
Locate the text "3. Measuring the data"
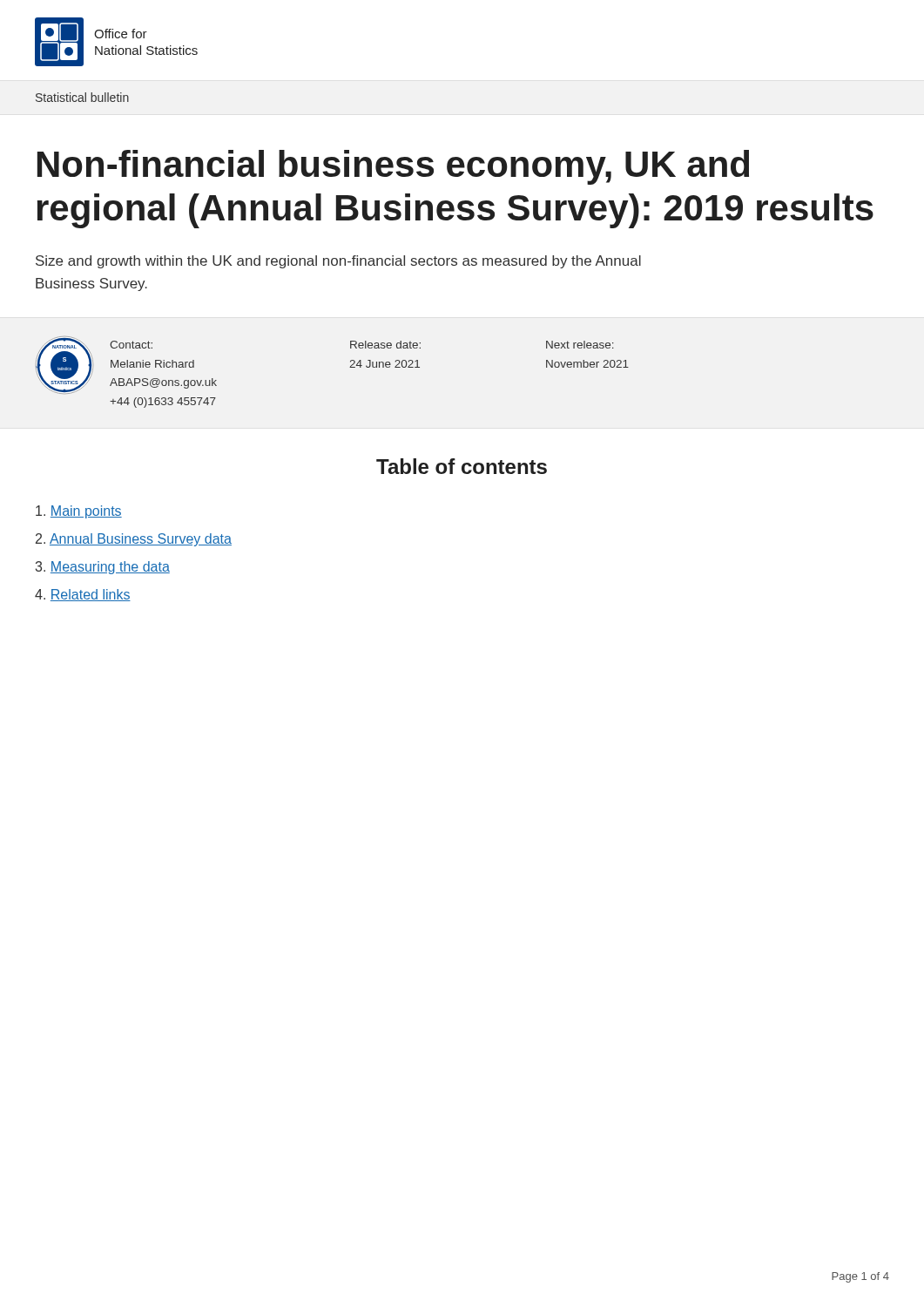coord(102,567)
